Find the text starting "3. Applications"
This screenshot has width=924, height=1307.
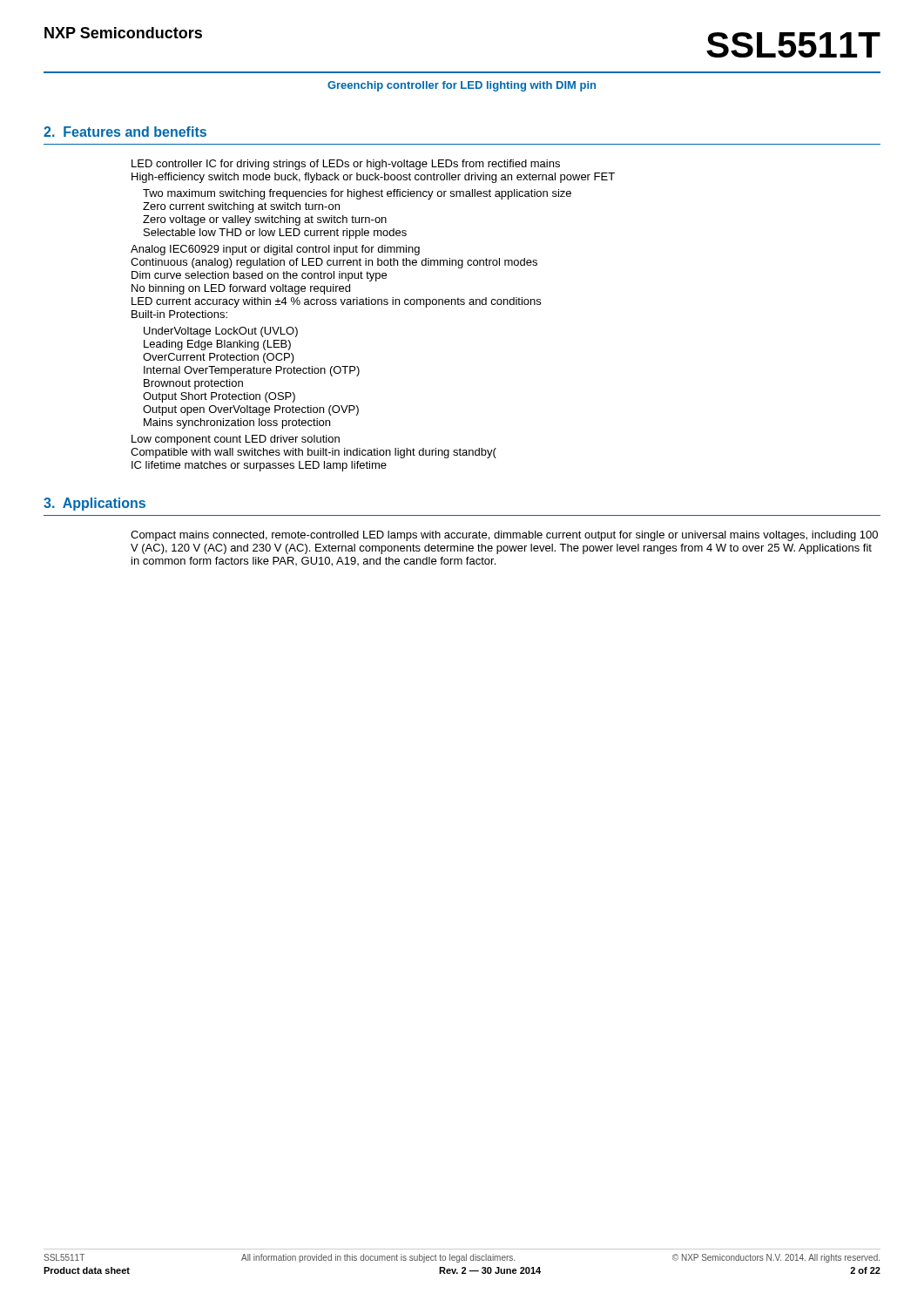pyautogui.click(x=95, y=503)
